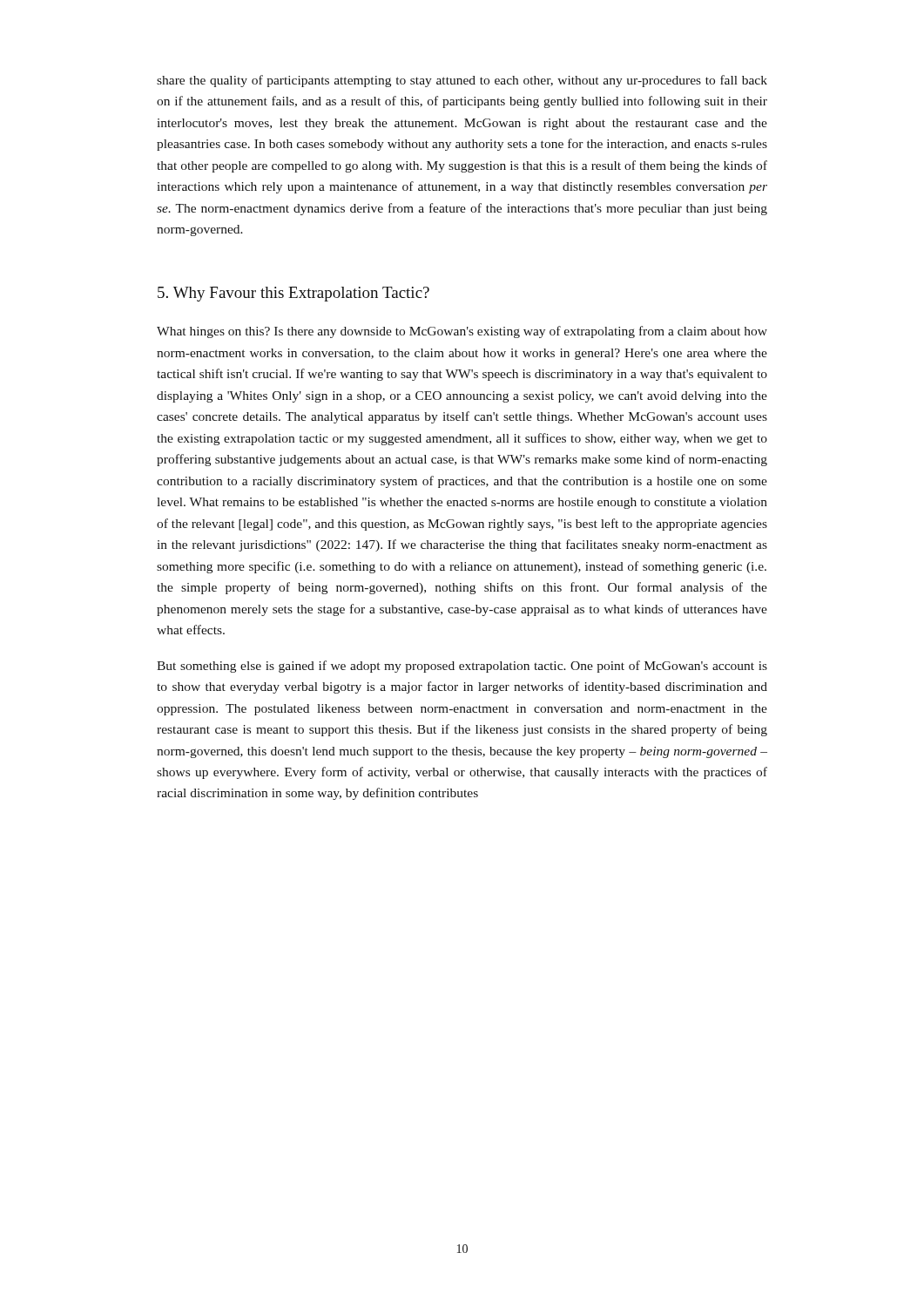
Task: Locate the text block that says "share the quality of participants attempting to"
Action: point(462,154)
